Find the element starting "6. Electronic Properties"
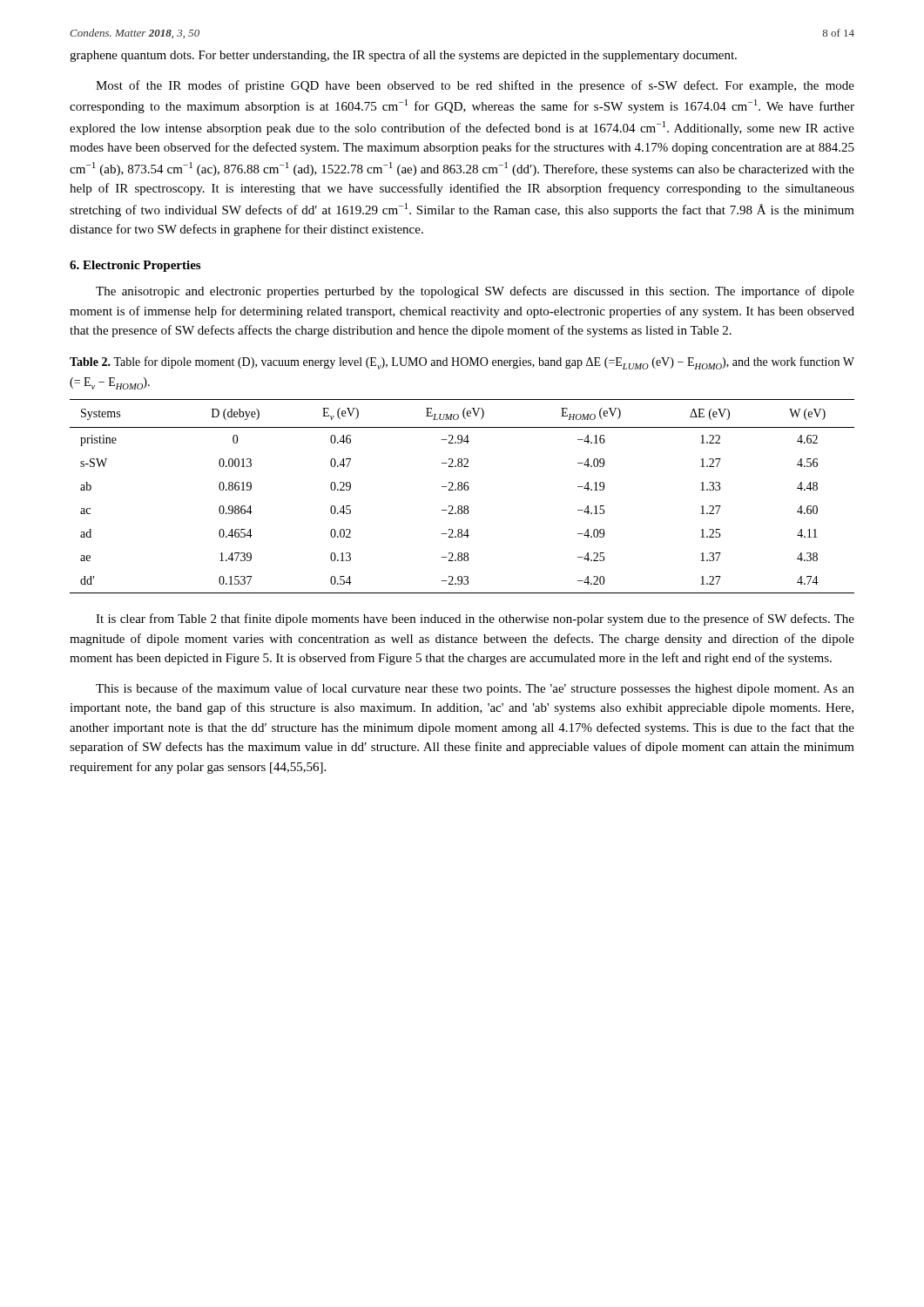 coord(135,264)
